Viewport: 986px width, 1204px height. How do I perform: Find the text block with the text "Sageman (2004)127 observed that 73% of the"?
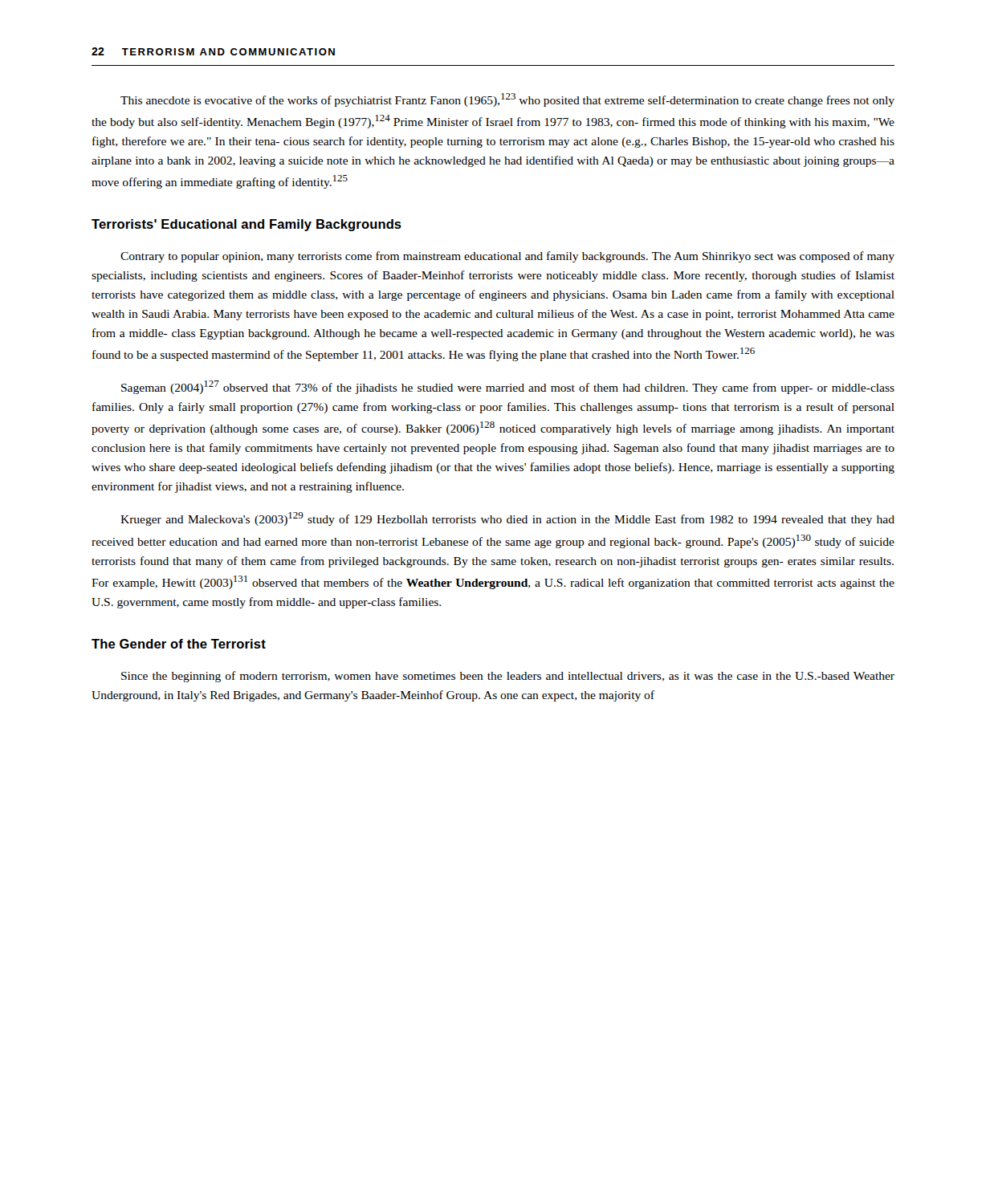coord(493,435)
